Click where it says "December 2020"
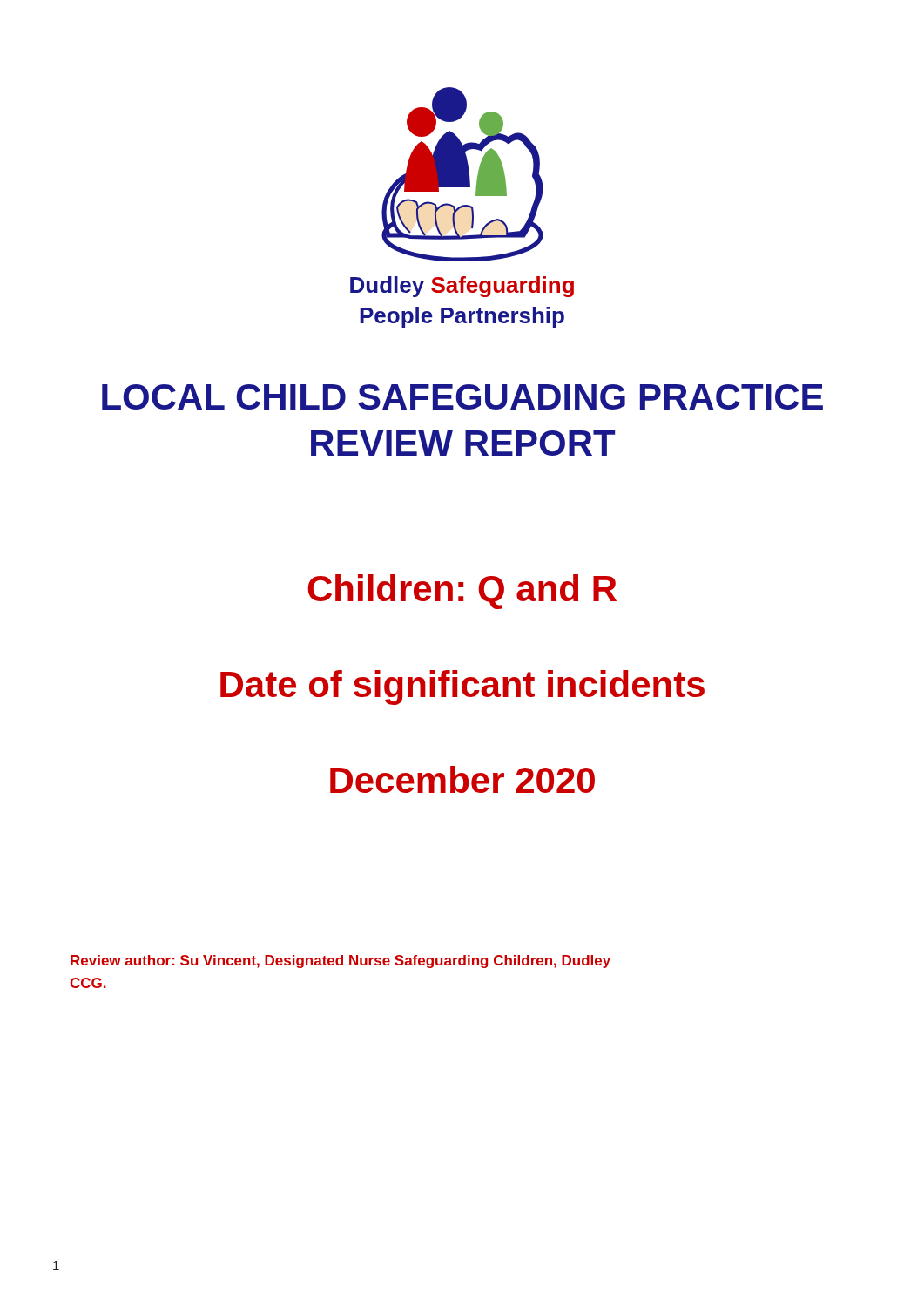The height and width of the screenshot is (1307, 924). point(462,780)
